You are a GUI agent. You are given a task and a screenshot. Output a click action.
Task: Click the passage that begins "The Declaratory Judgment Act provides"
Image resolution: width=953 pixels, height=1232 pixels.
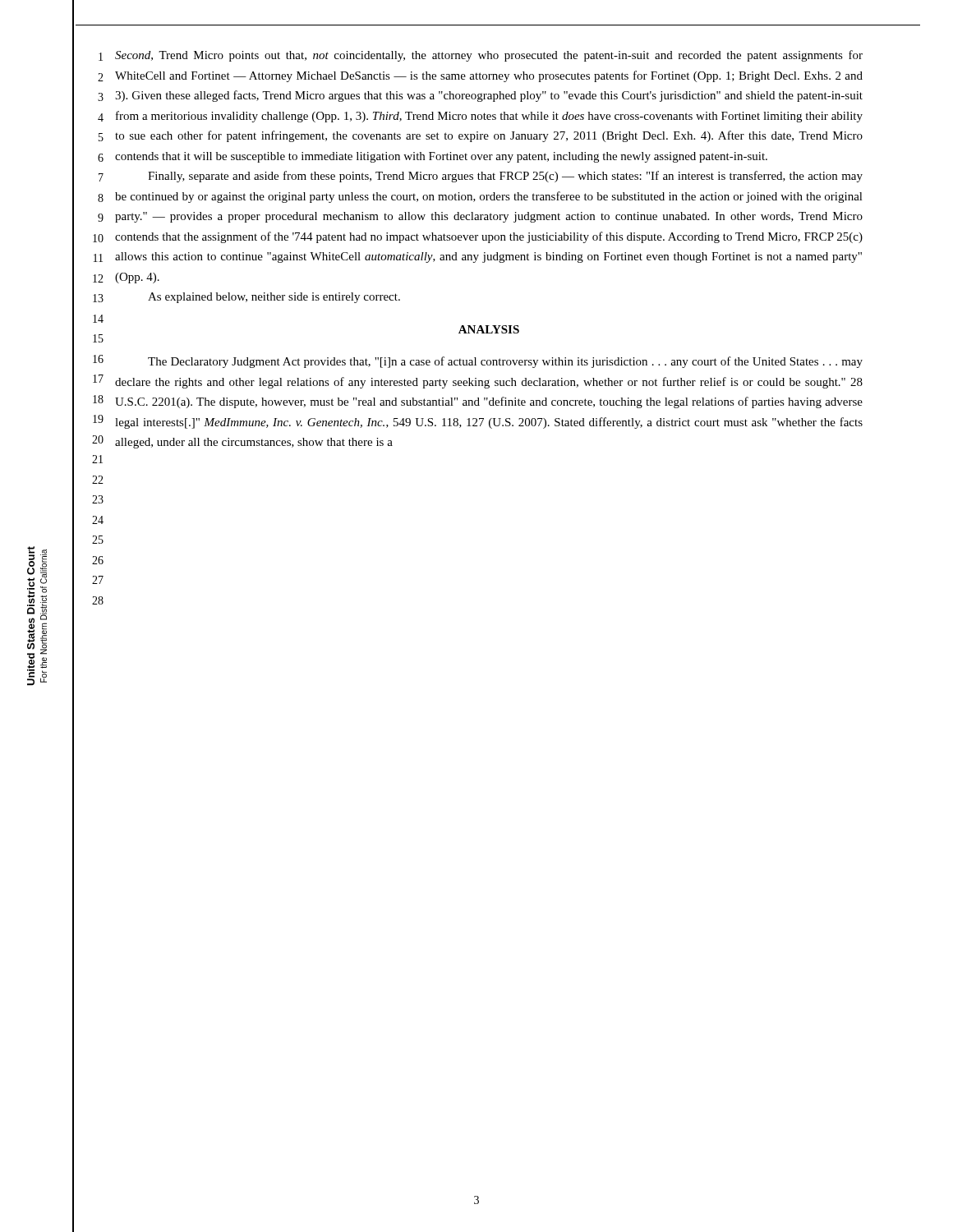[489, 402]
